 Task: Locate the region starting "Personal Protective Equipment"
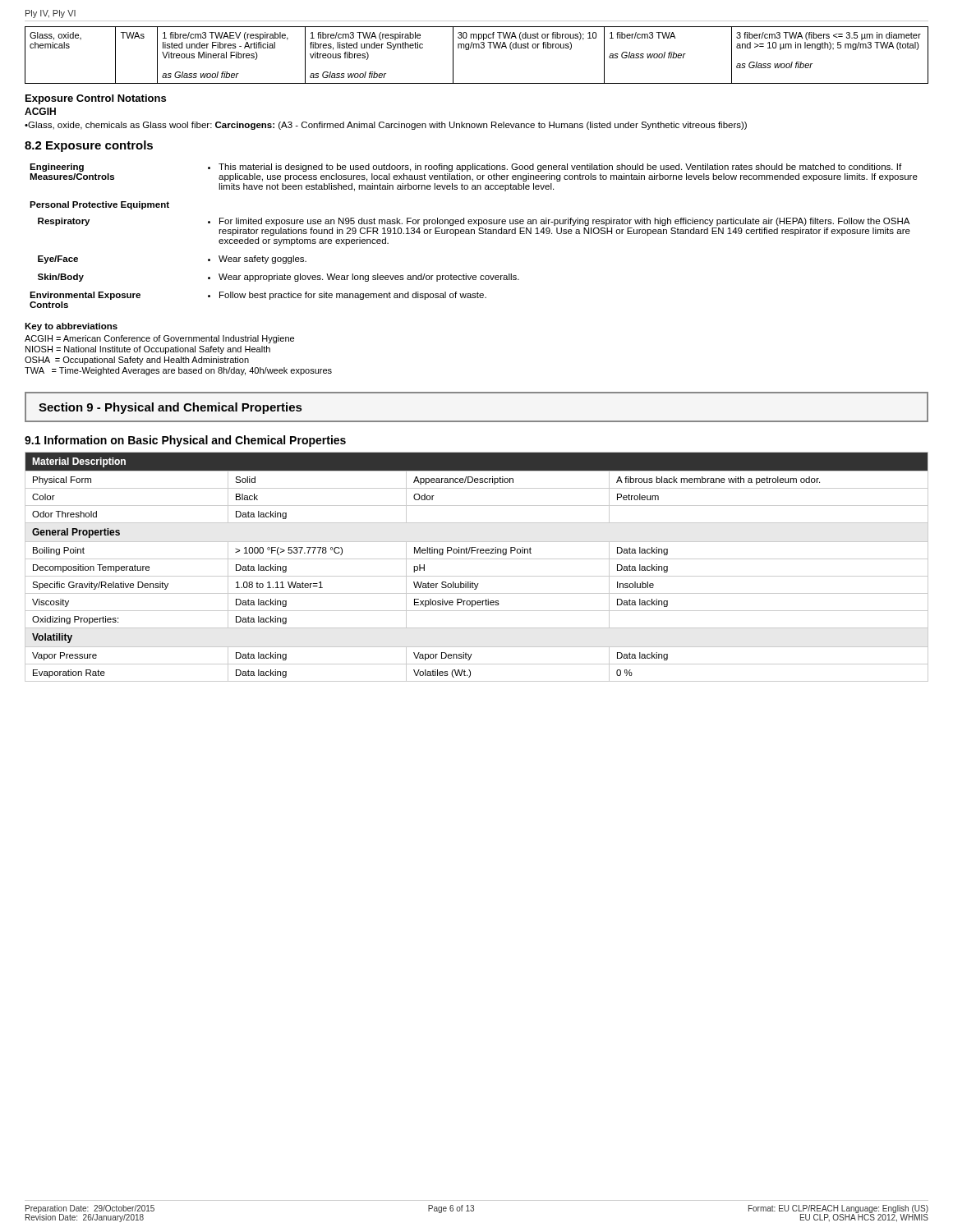pyautogui.click(x=99, y=205)
